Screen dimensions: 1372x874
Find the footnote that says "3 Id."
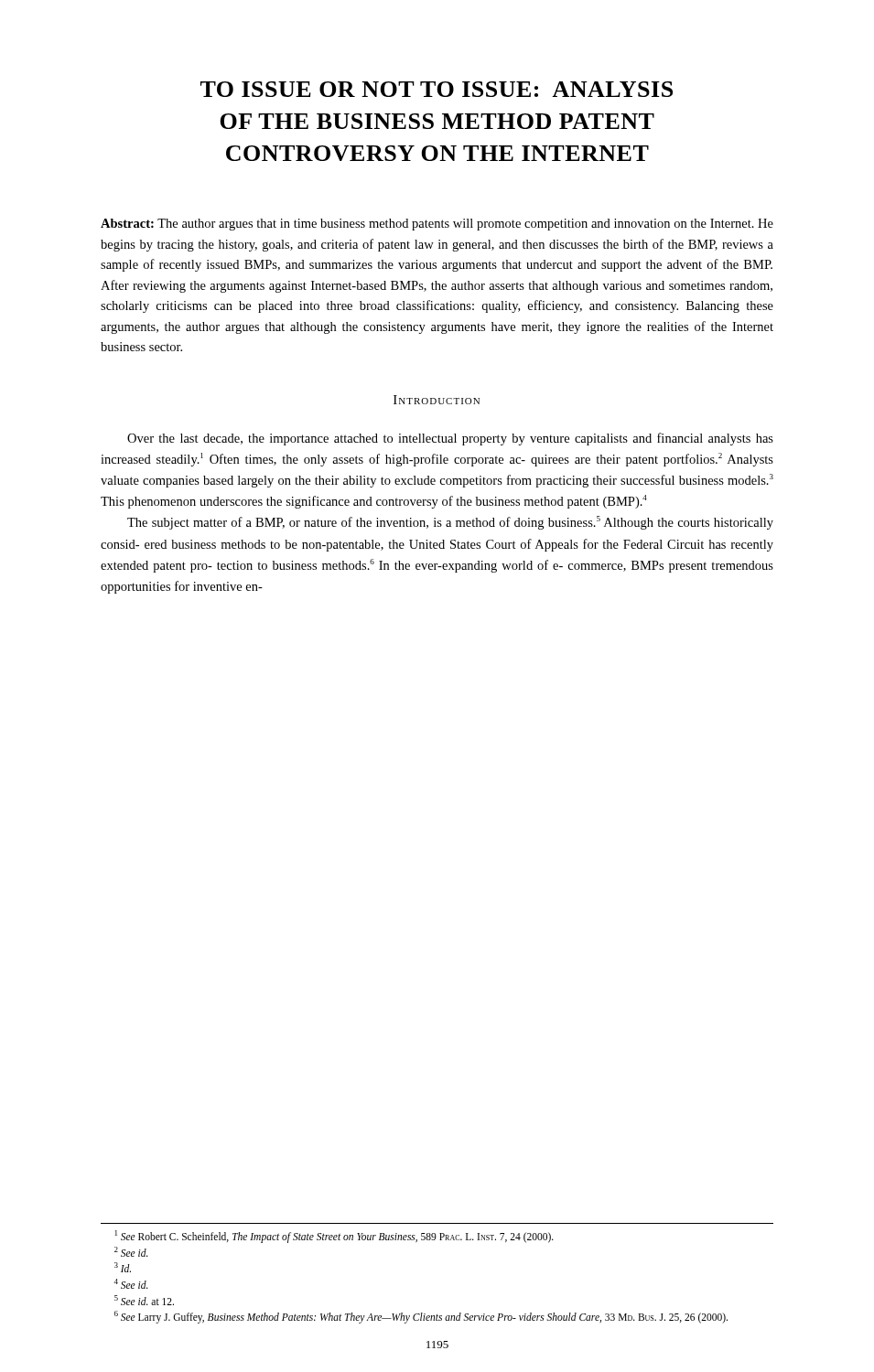[x=116, y=1268]
